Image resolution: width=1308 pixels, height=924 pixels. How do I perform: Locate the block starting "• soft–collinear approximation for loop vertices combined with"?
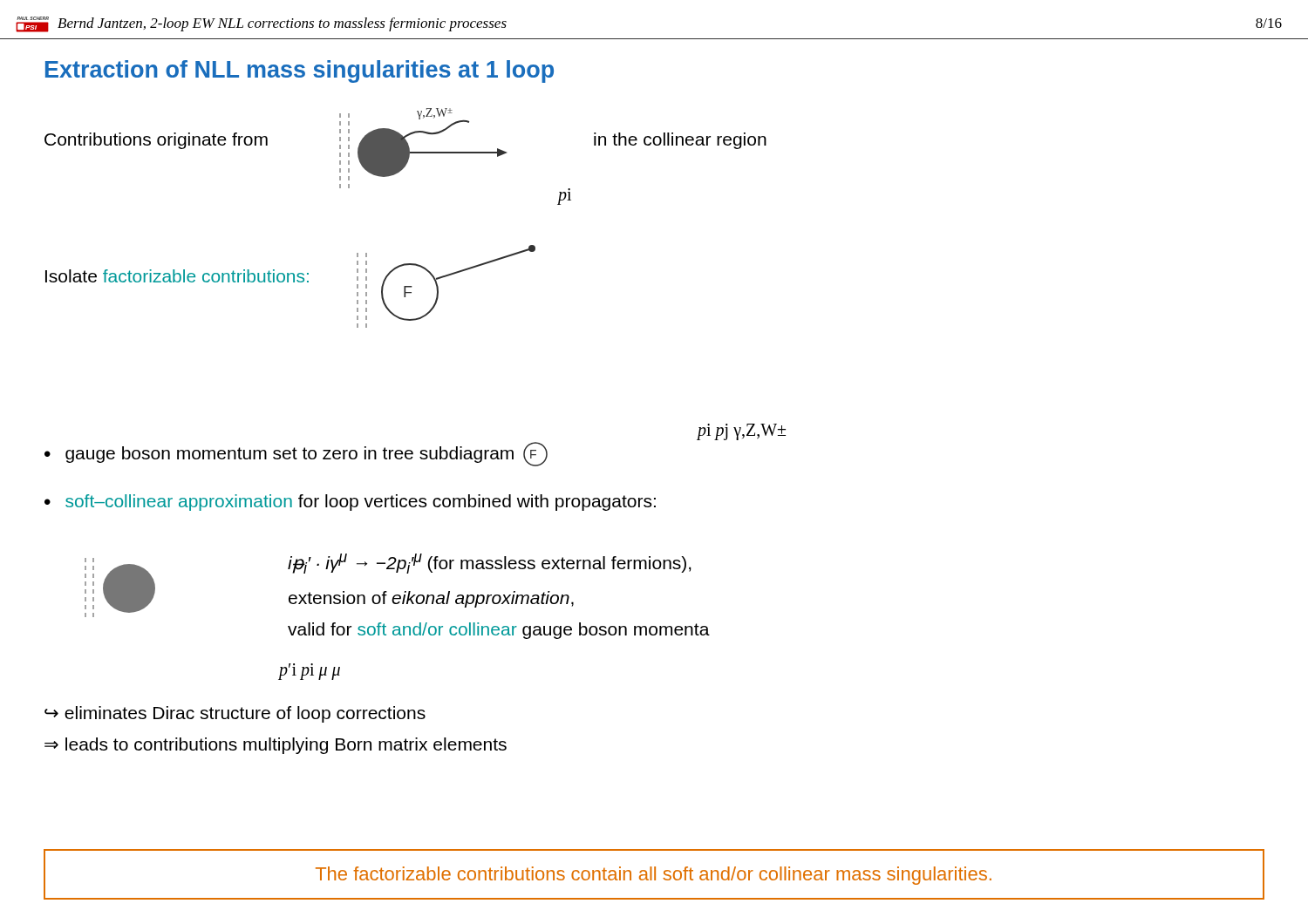click(654, 502)
